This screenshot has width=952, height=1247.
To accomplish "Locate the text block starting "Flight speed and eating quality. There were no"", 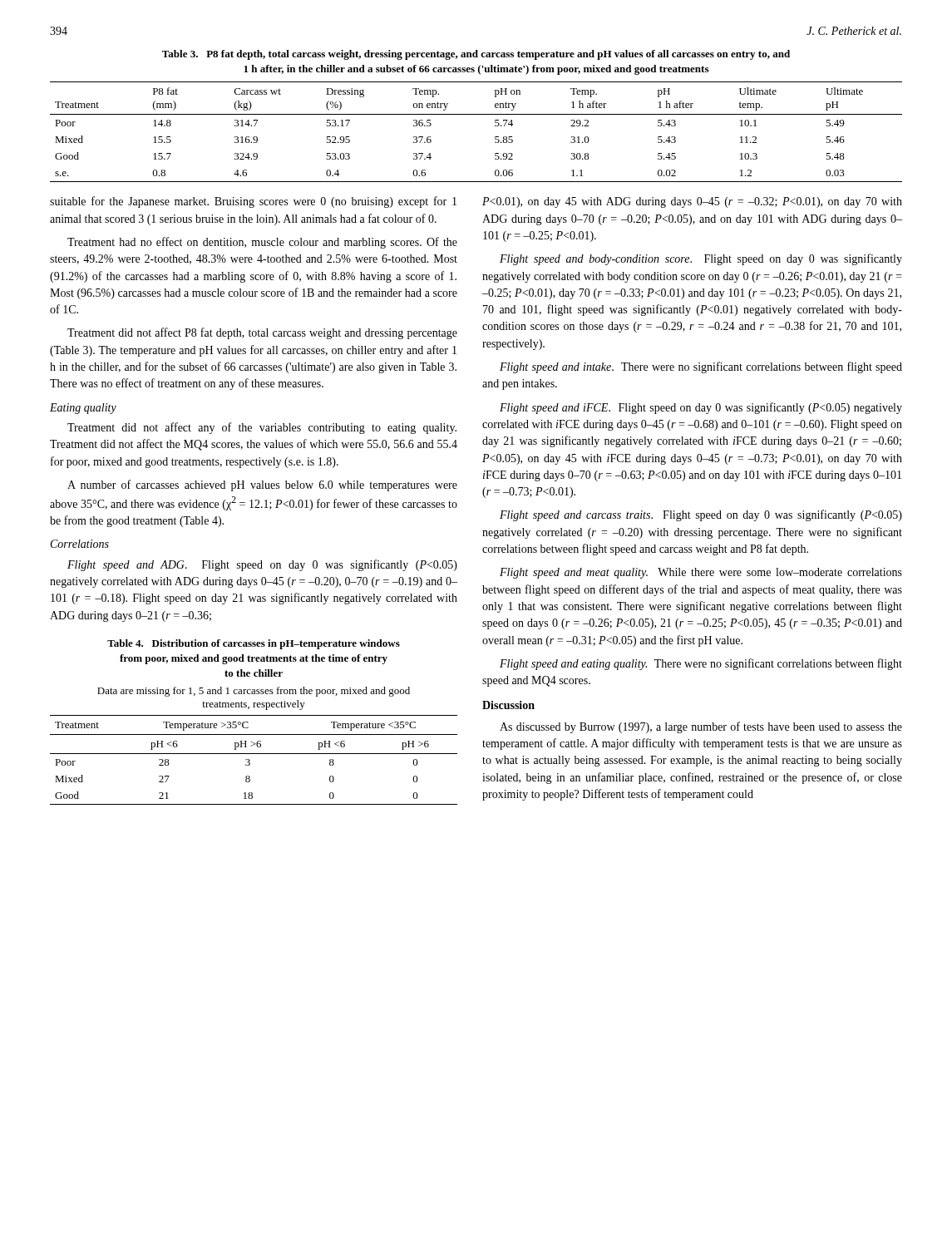I will tap(692, 673).
